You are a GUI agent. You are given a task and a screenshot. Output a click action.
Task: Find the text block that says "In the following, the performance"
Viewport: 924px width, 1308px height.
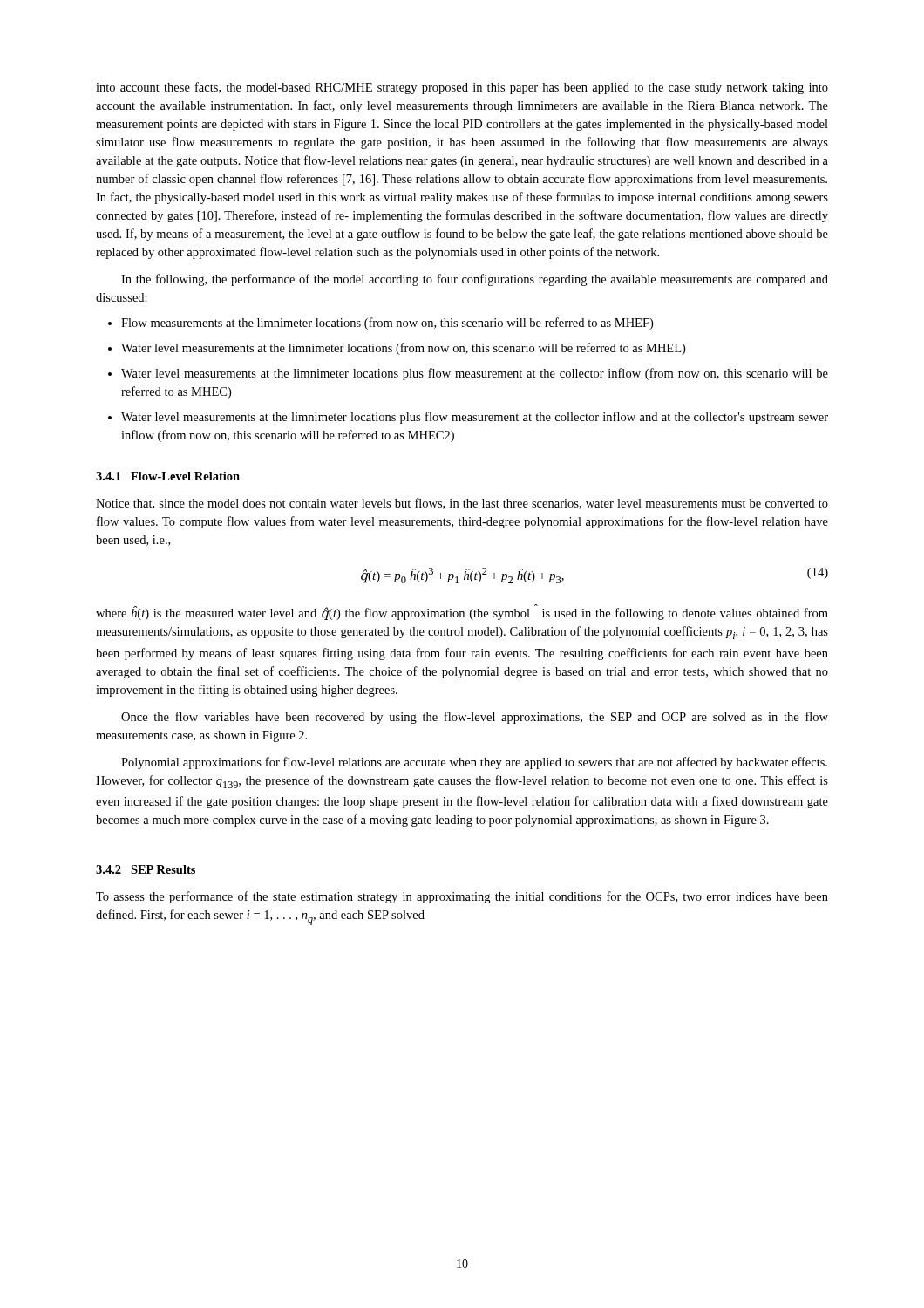click(x=462, y=289)
